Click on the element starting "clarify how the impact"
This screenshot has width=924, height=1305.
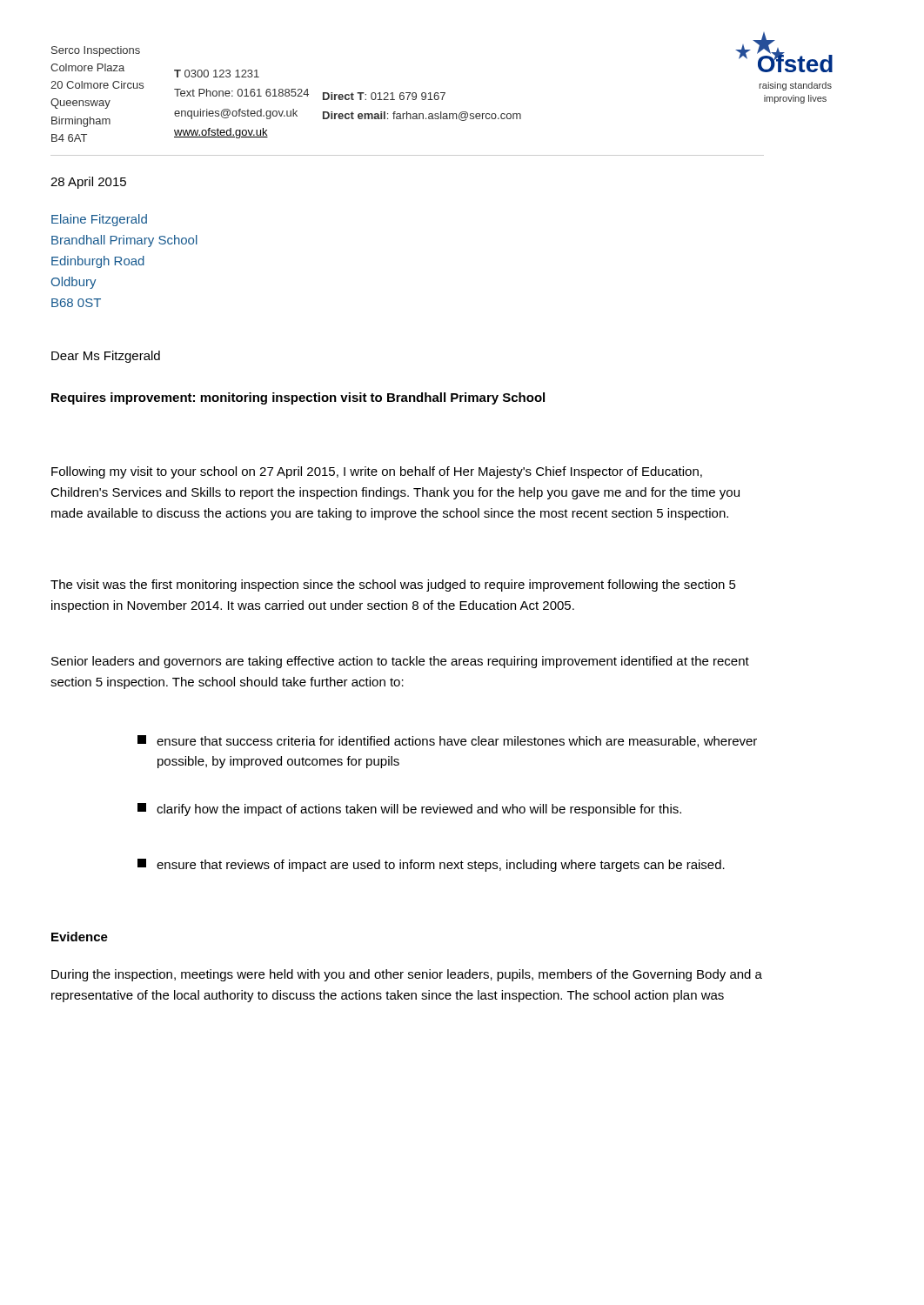410,809
